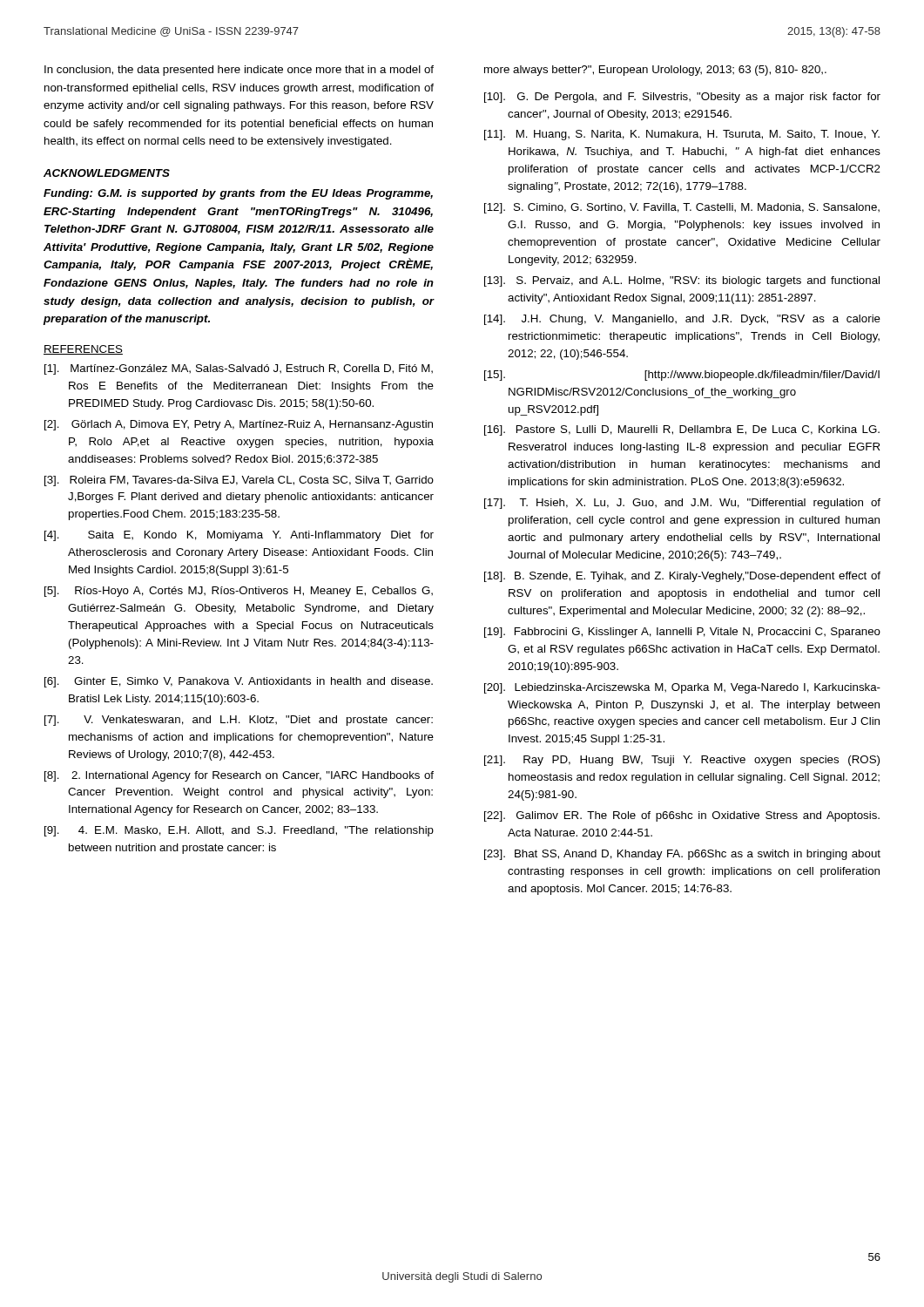
Task: Find the text block containing "more always better?", European Urolology, 2013; 63"
Action: (x=655, y=69)
